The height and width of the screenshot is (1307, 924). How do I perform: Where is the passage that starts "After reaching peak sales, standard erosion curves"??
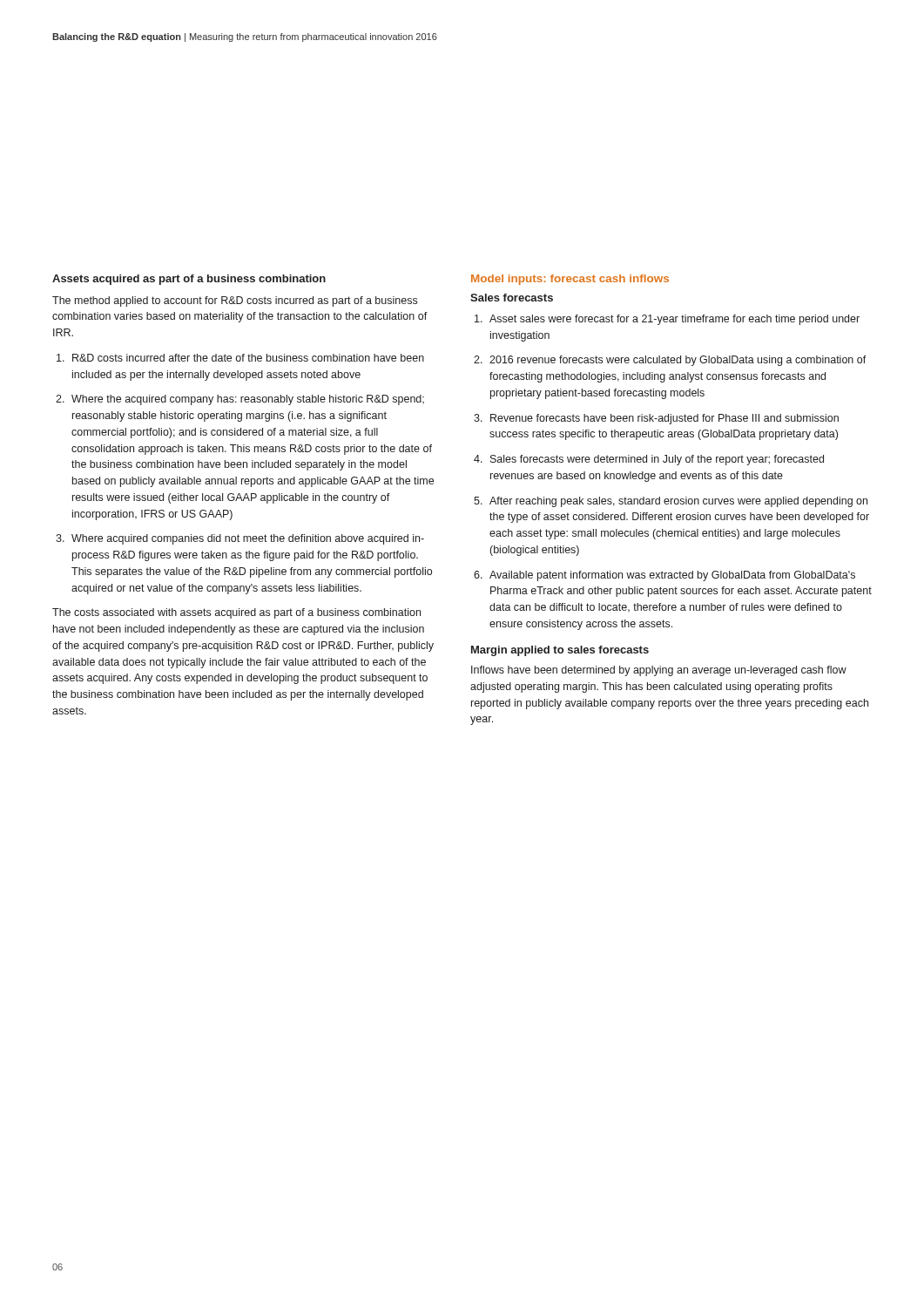[x=679, y=525]
